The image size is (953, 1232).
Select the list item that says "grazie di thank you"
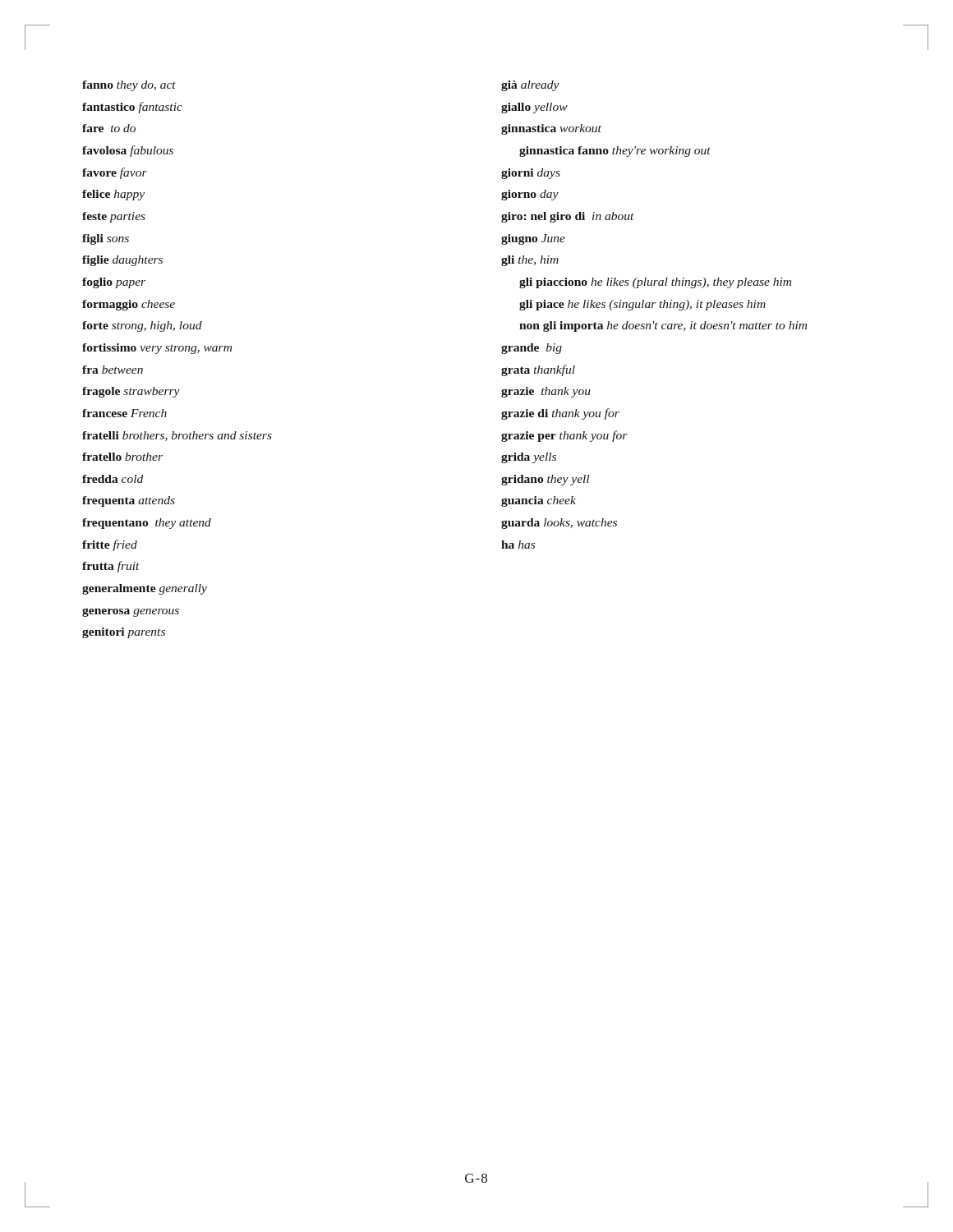pyautogui.click(x=560, y=413)
